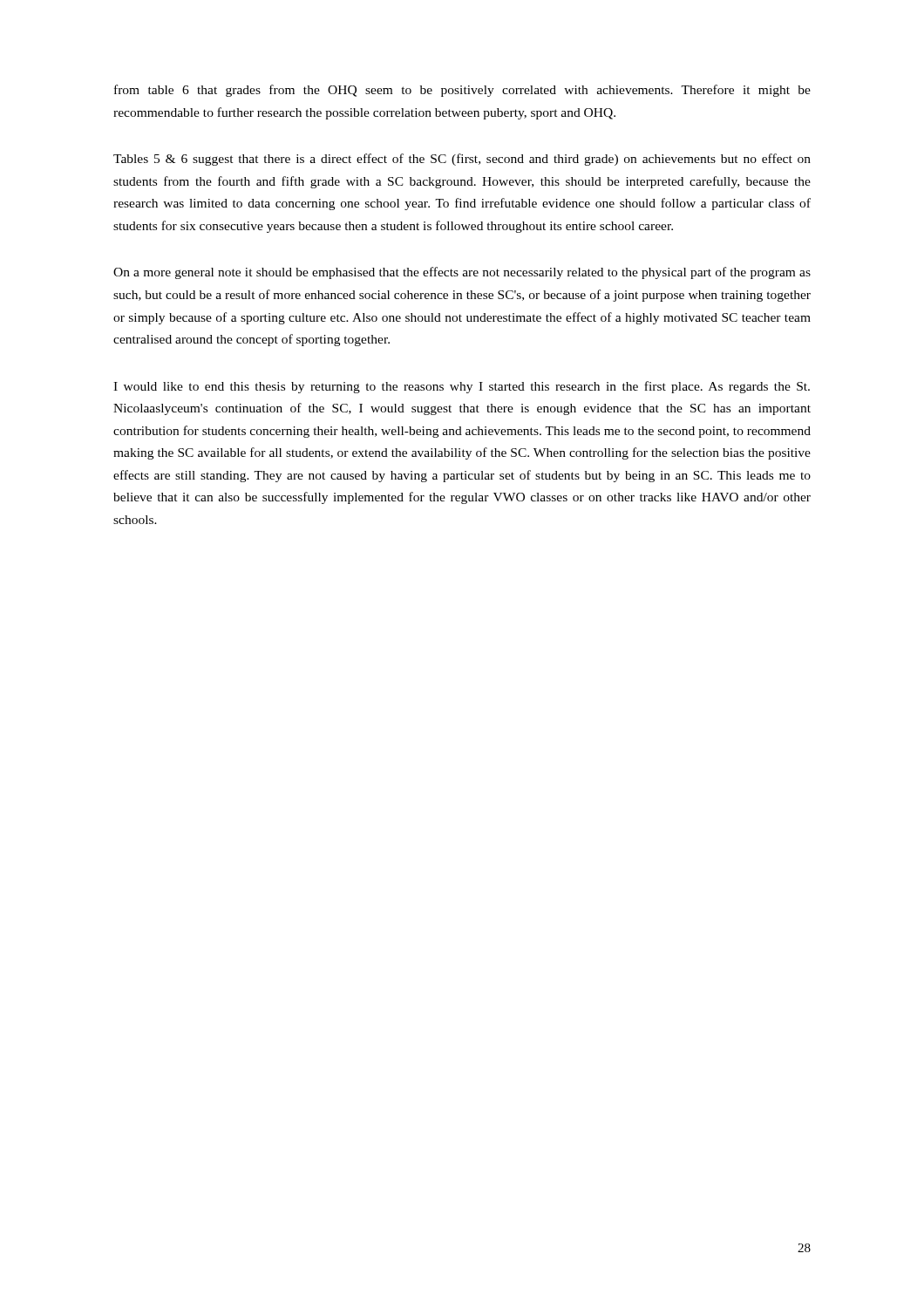This screenshot has width=924, height=1308.
Task: Click the passage that begins "from table 6"
Action: coord(462,101)
